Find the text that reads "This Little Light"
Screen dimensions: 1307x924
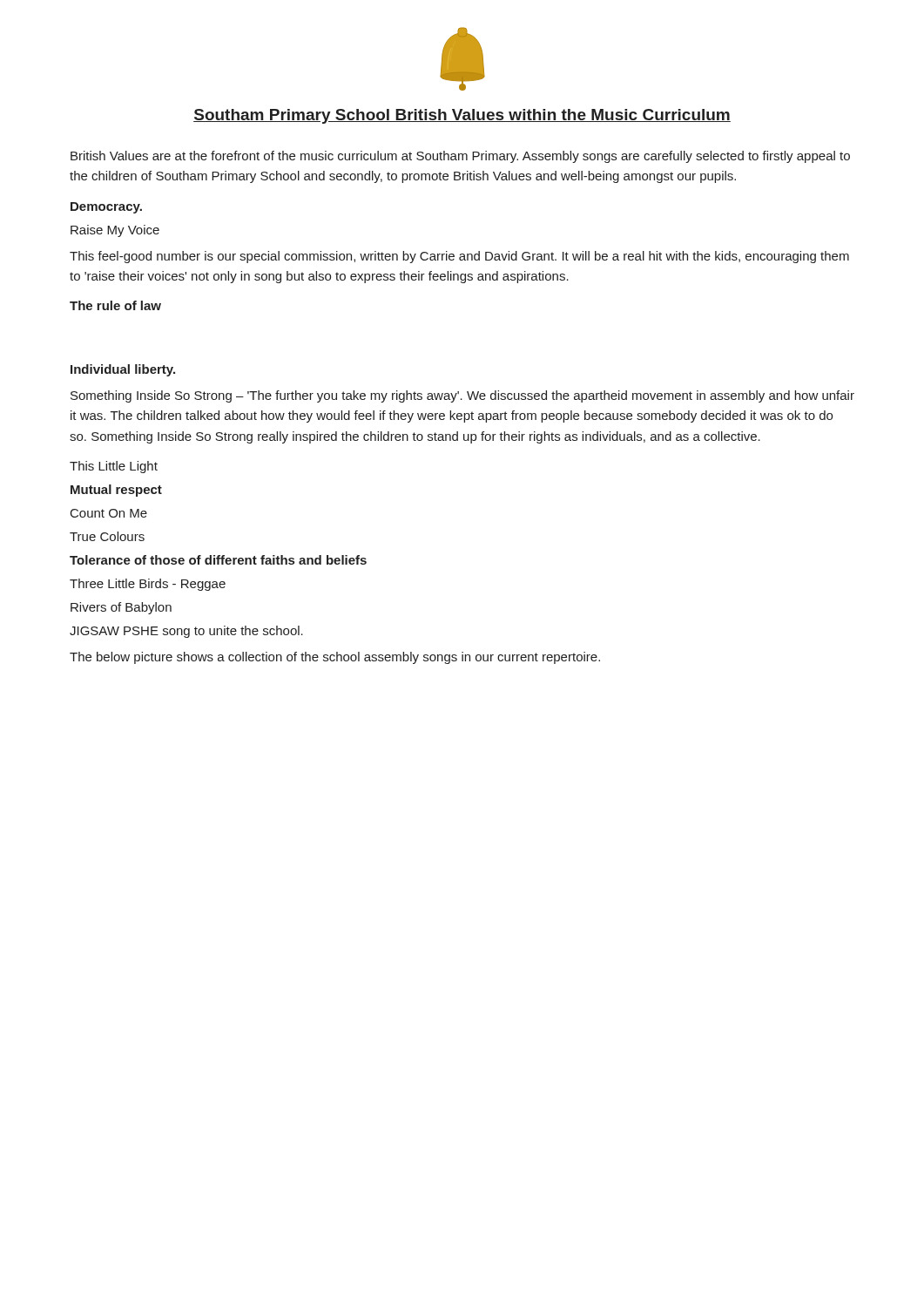click(114, 465)
